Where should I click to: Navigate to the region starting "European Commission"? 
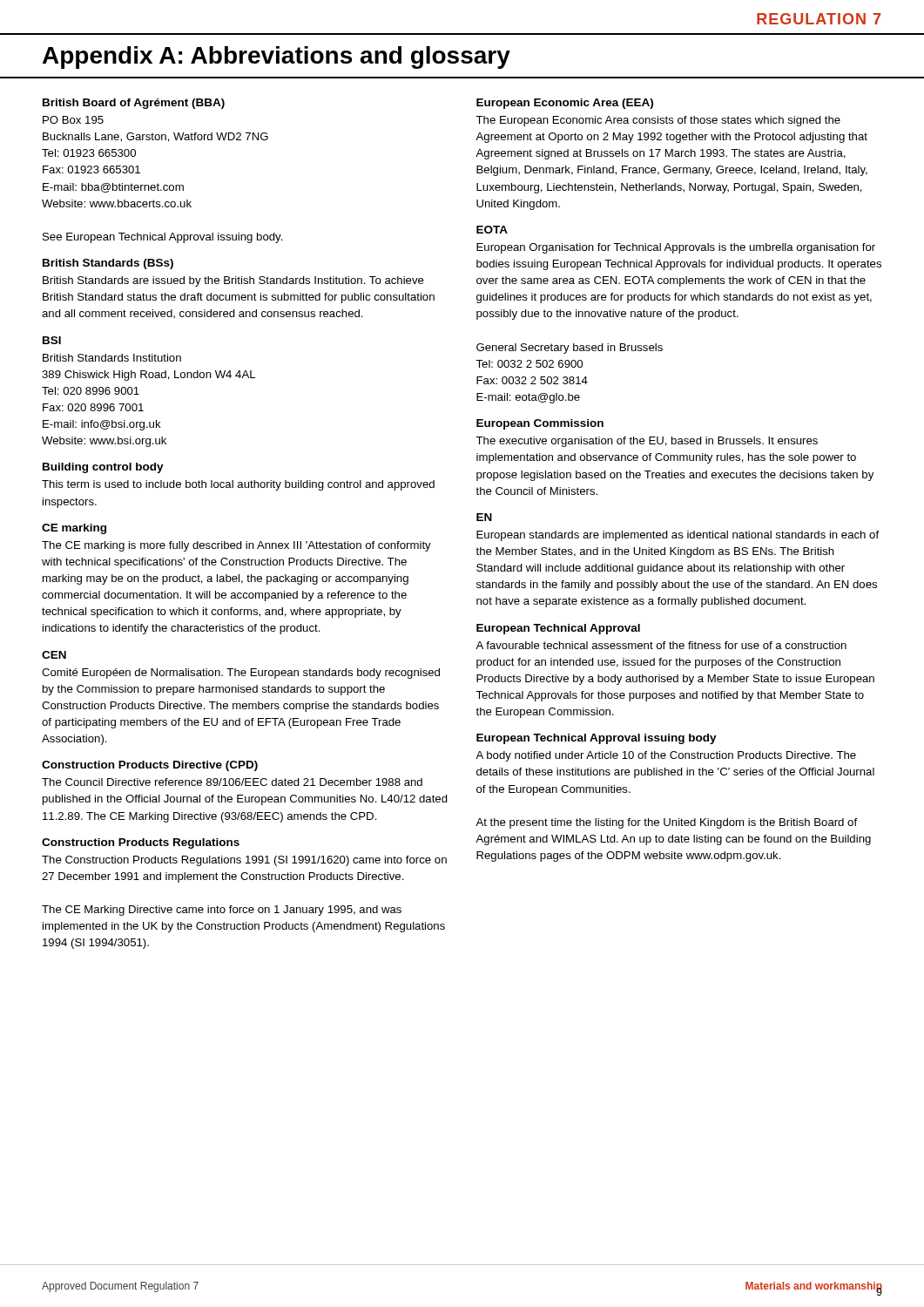(540, 424)
